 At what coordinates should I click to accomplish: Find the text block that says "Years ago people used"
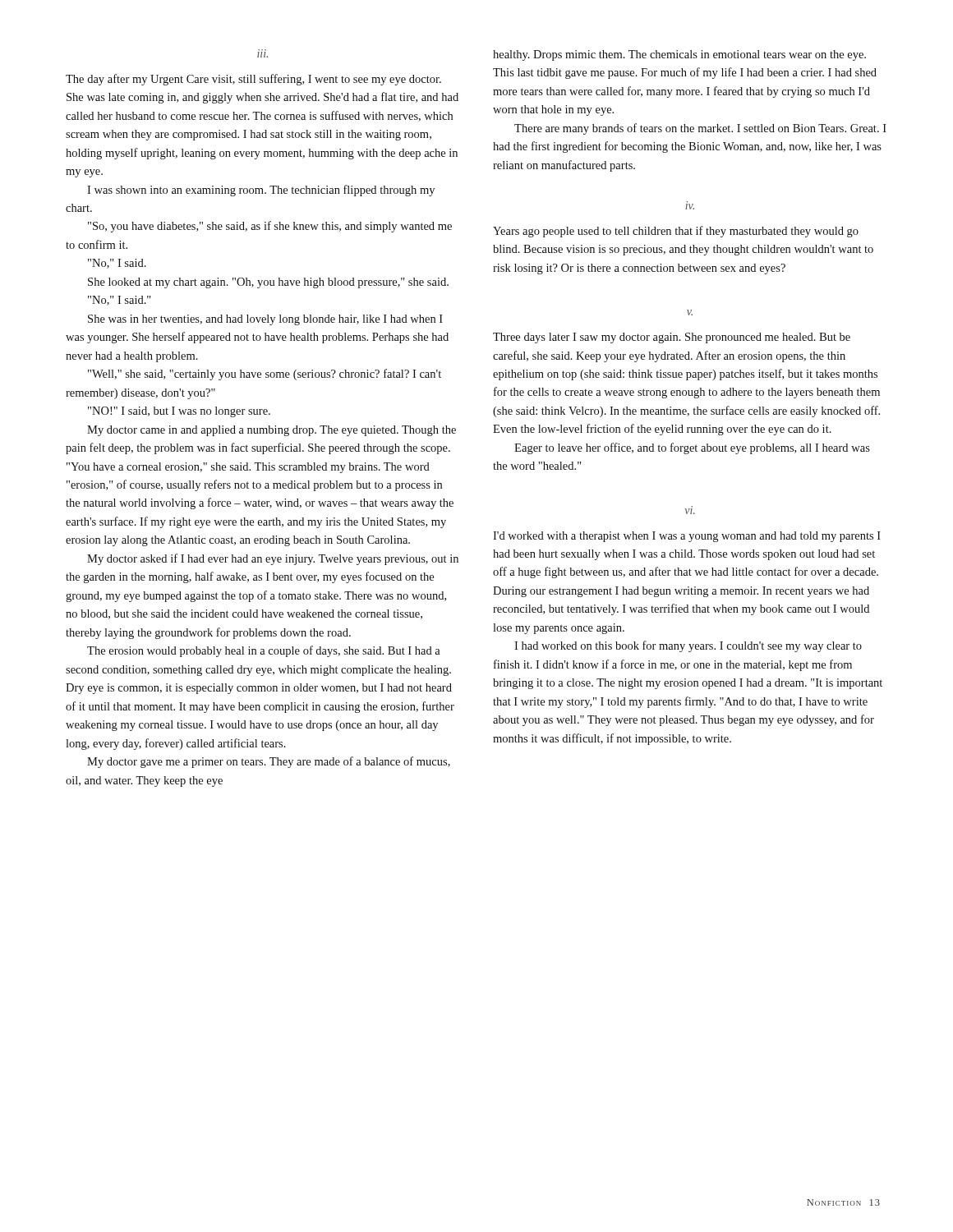point(690,249)
